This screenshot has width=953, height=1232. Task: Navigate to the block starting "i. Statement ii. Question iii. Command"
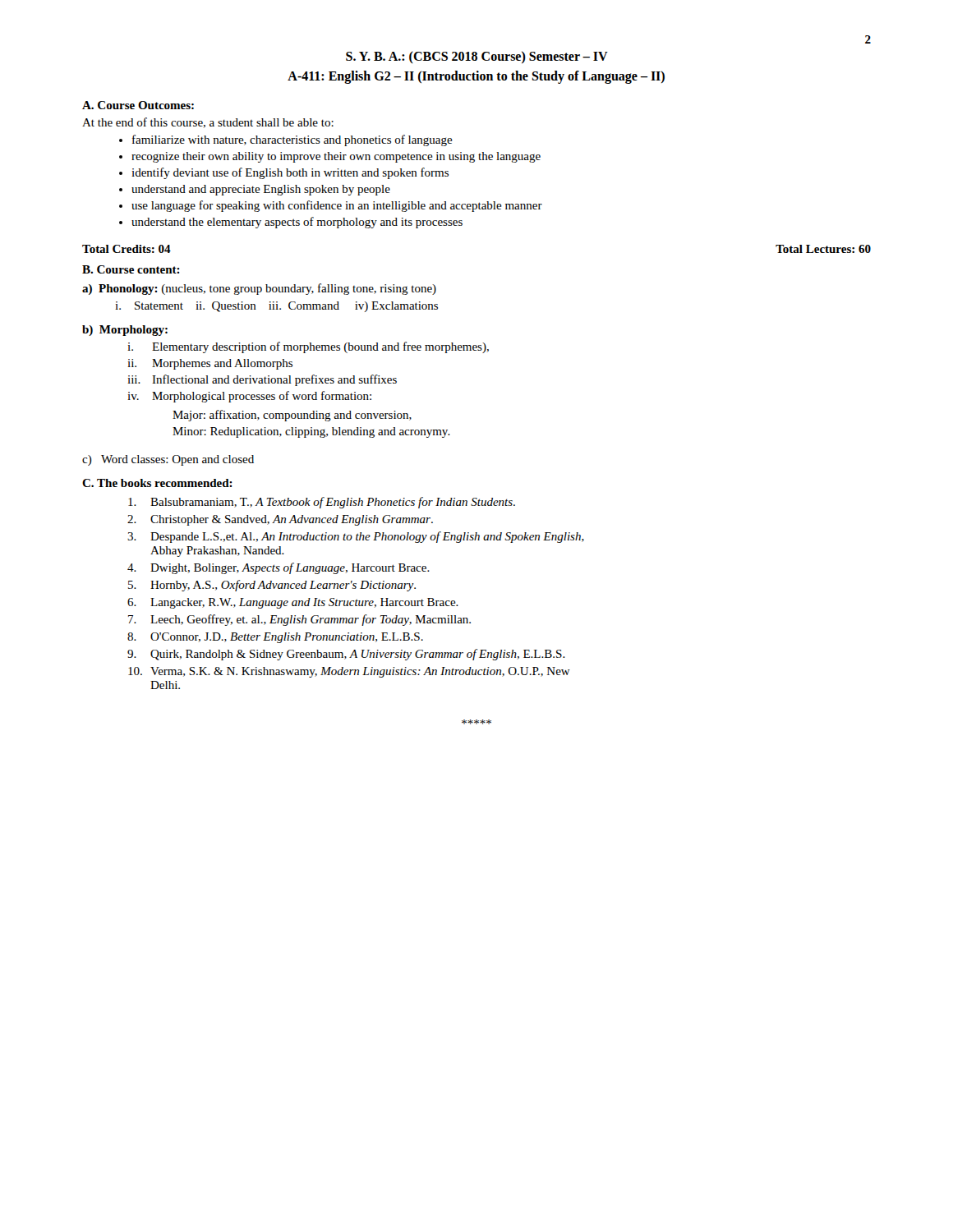tap(277, 306)
